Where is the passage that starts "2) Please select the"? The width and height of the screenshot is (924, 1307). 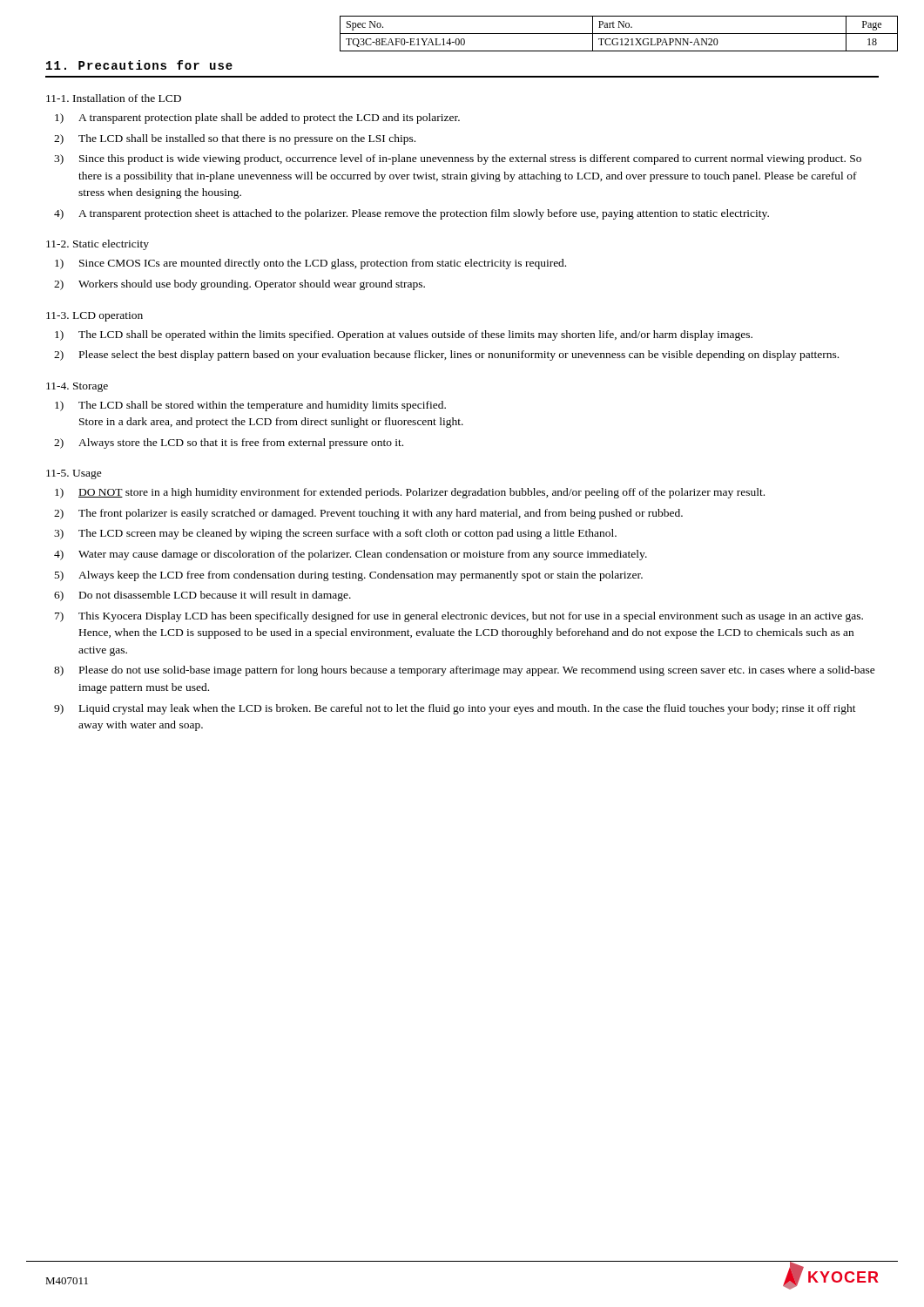pos(462,355)
